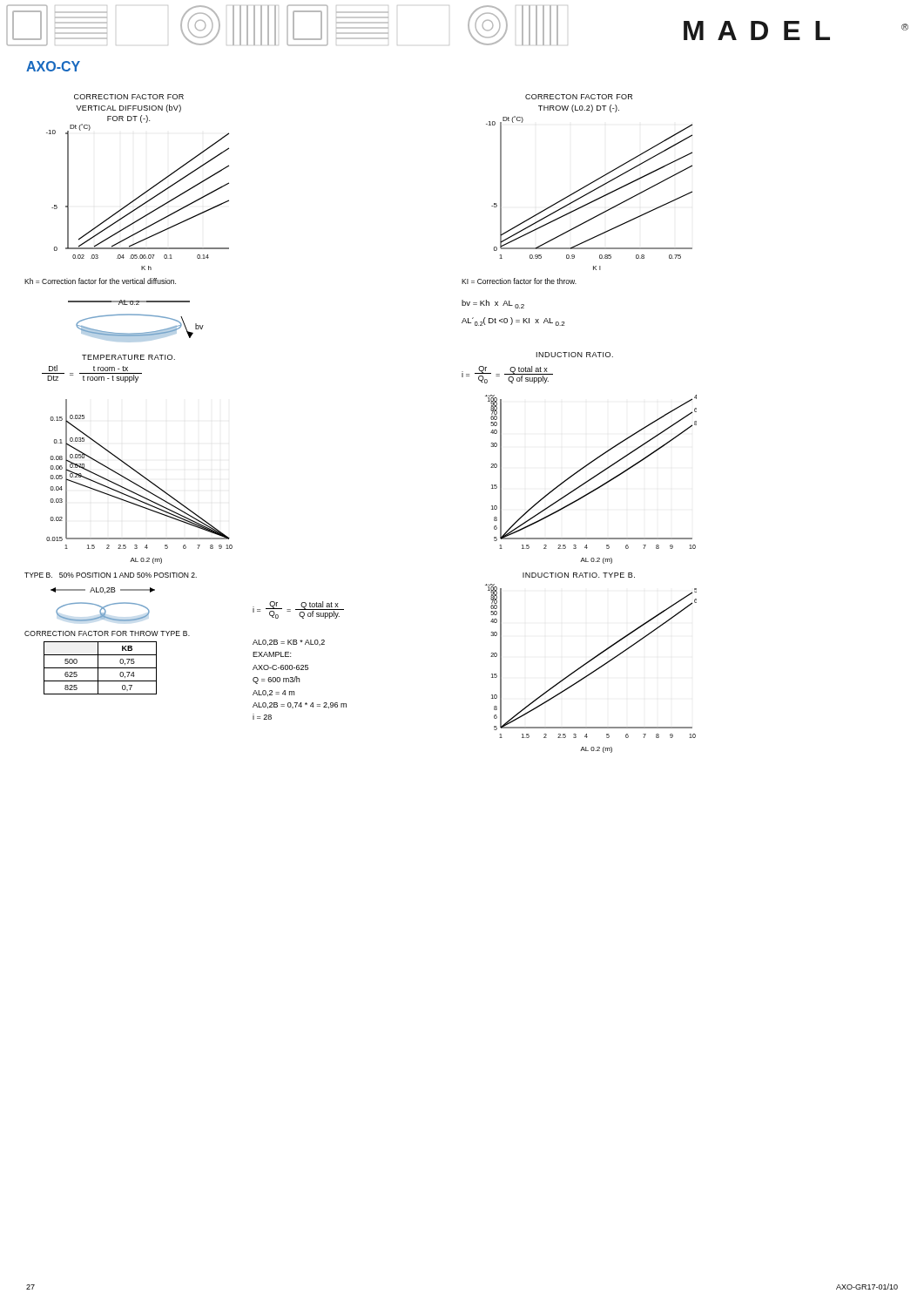Viewport: 924px width, 1307px height.
Task: Click on the table containing "625"
Action: [100, 668]
